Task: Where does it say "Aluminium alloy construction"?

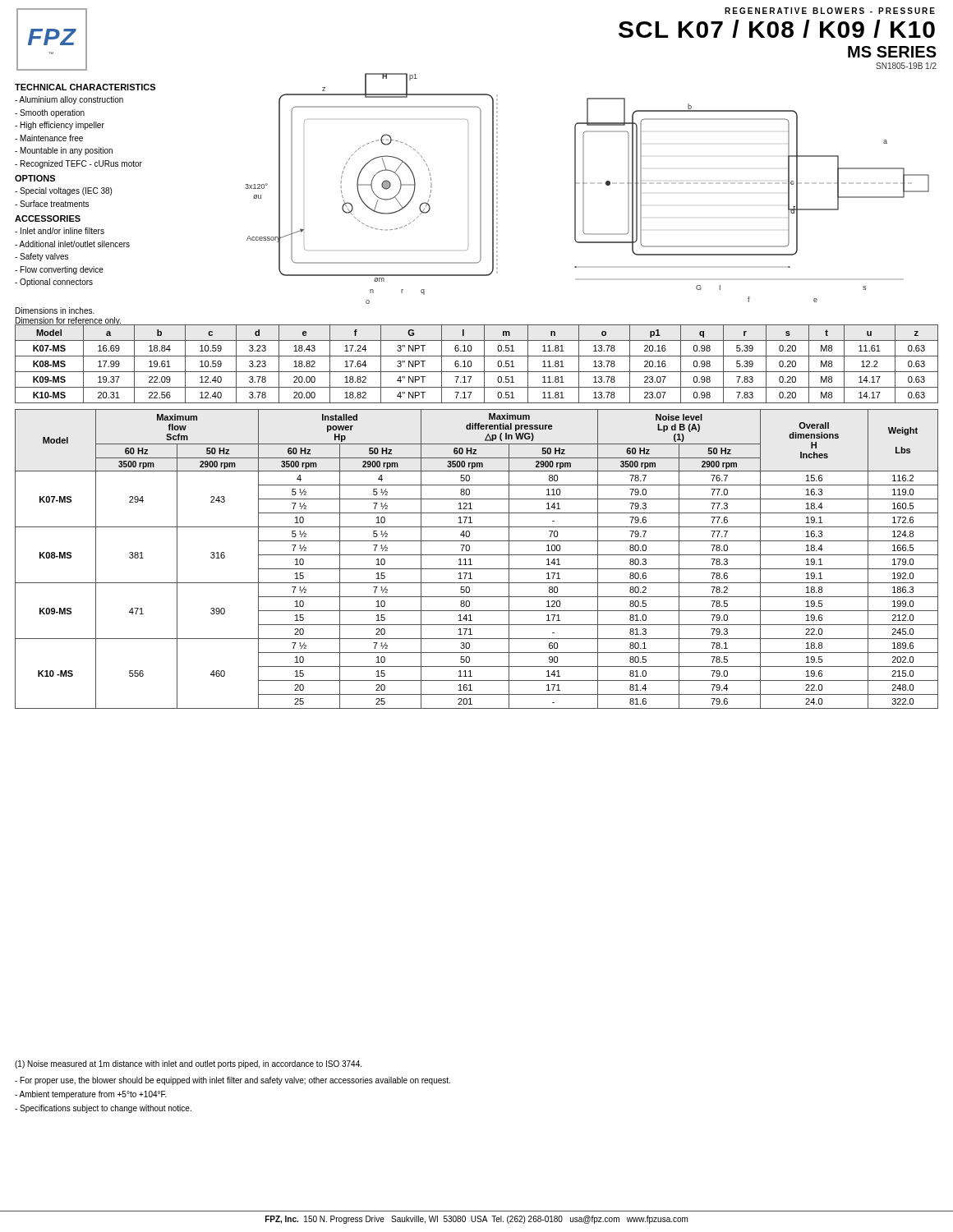Action: 69,100
